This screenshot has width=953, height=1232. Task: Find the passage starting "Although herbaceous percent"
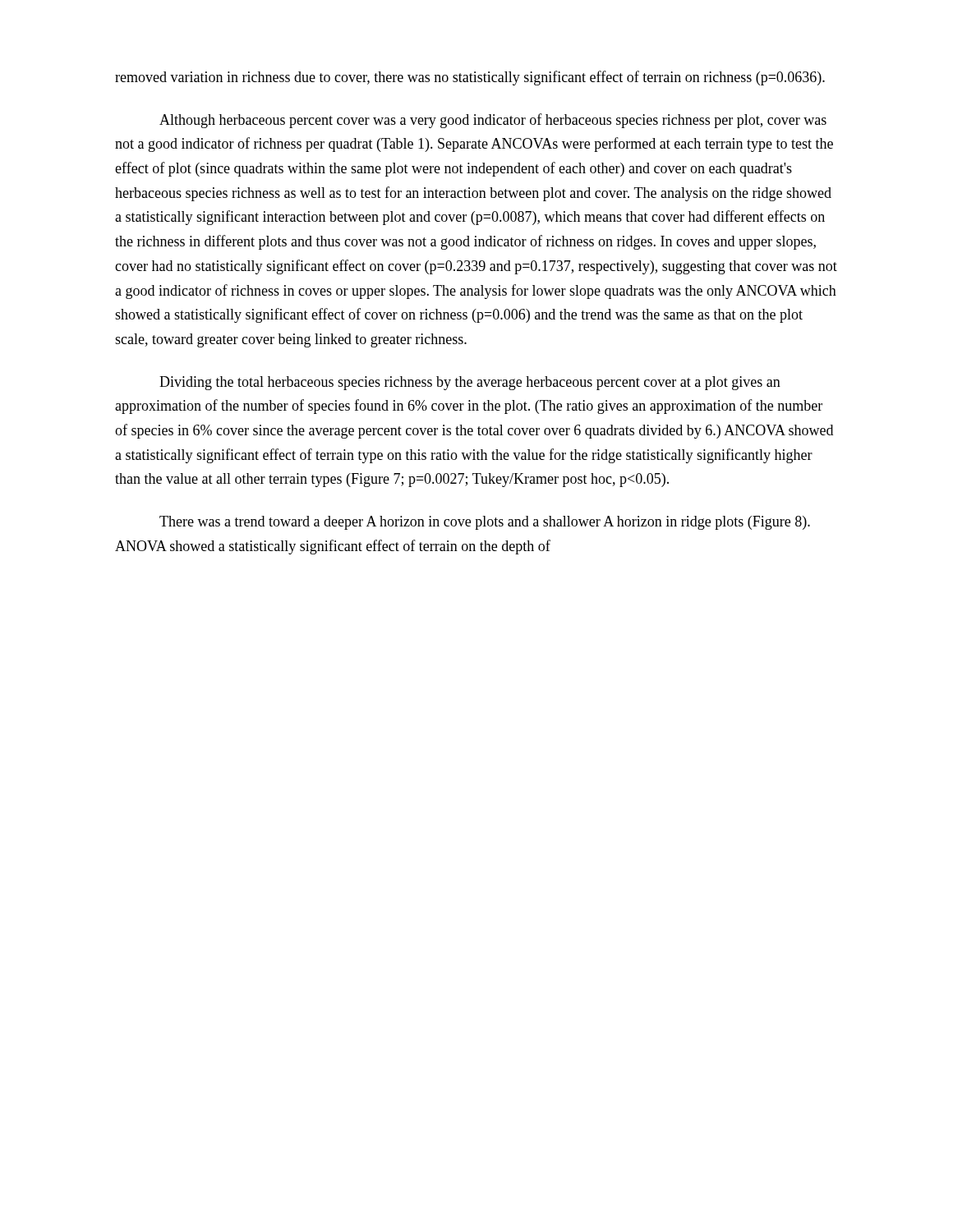476,230
